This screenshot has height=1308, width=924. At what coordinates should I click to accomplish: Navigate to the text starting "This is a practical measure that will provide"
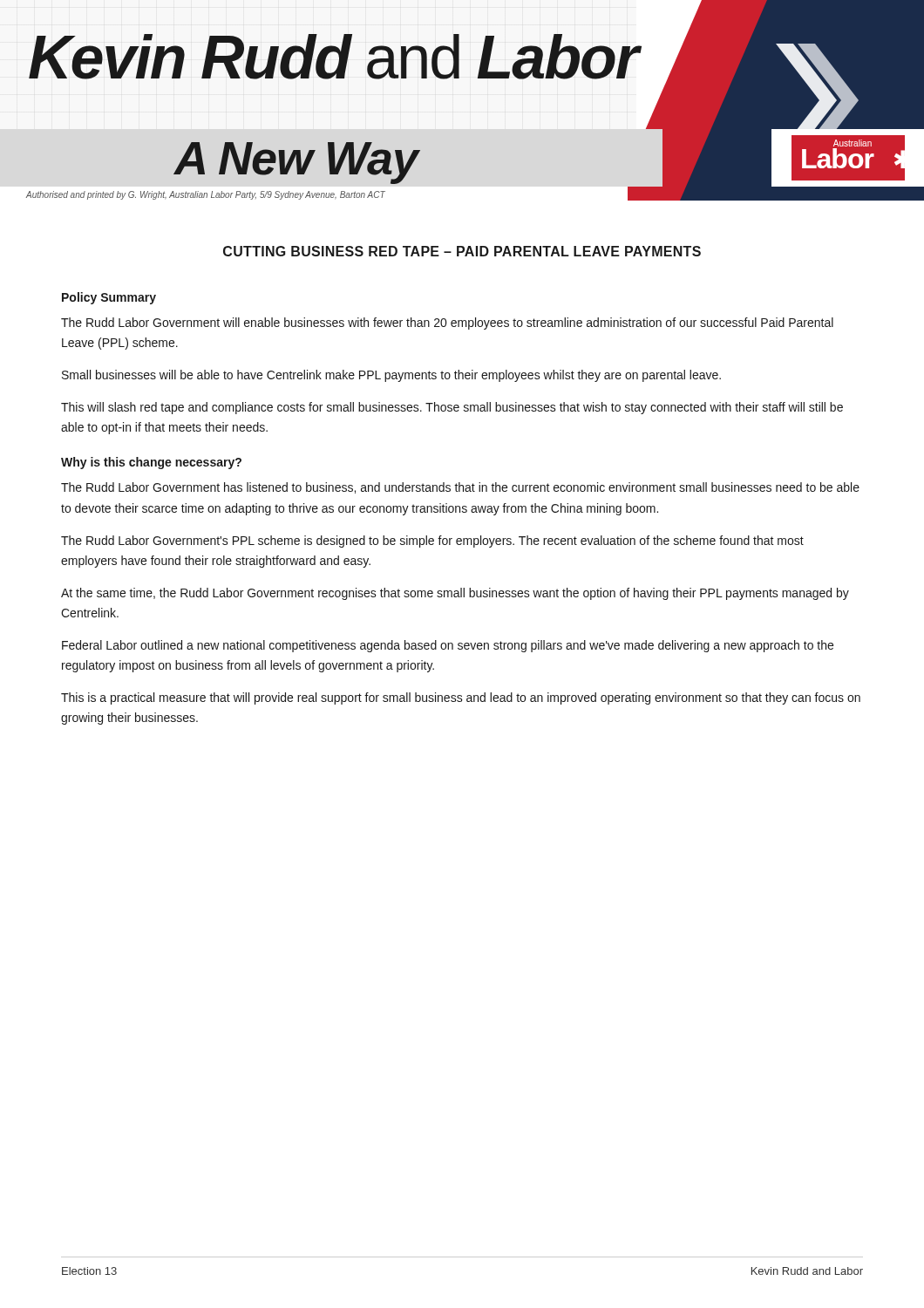(461, 708)
